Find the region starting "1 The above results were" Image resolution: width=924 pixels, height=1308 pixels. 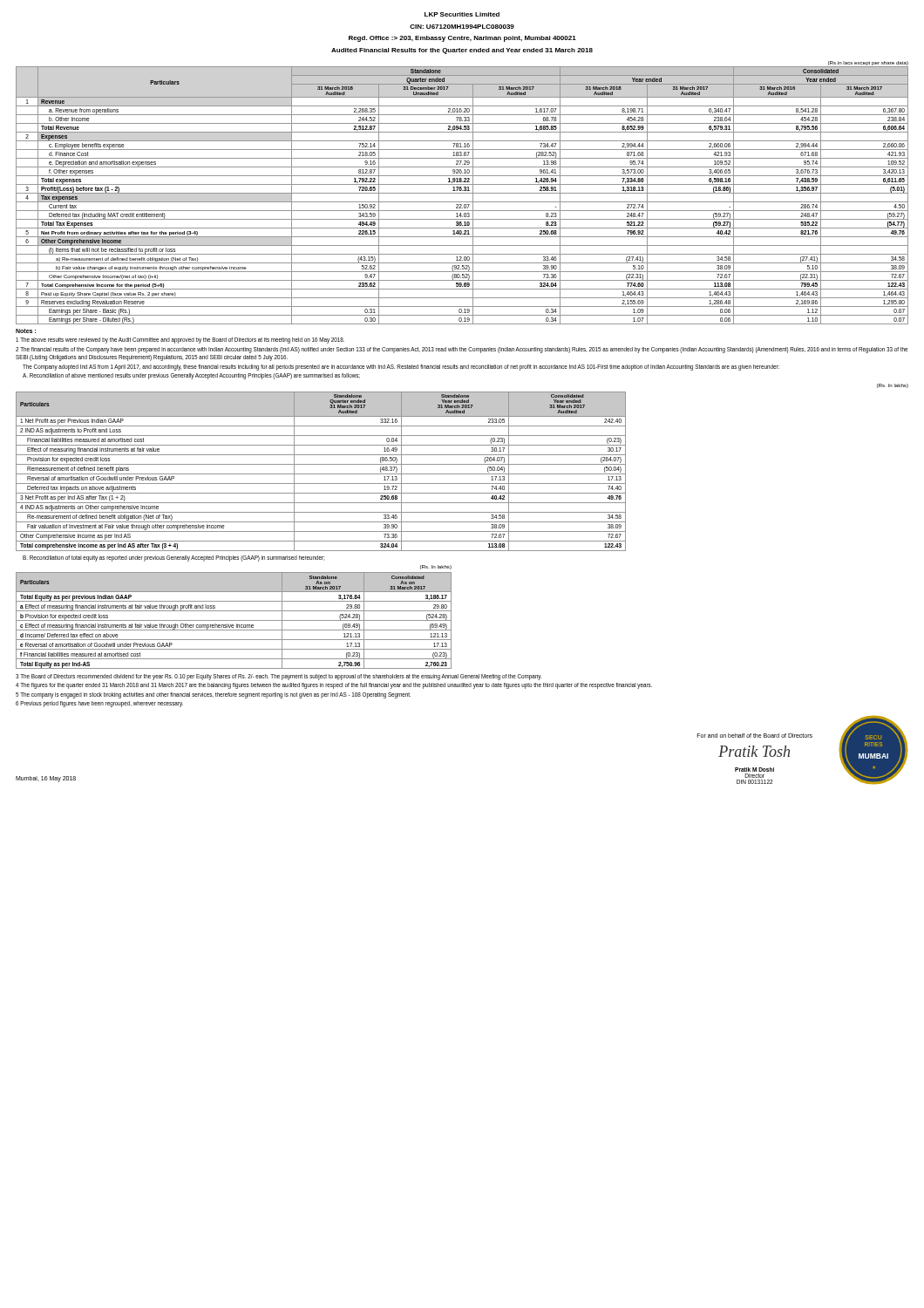(180, 340)
